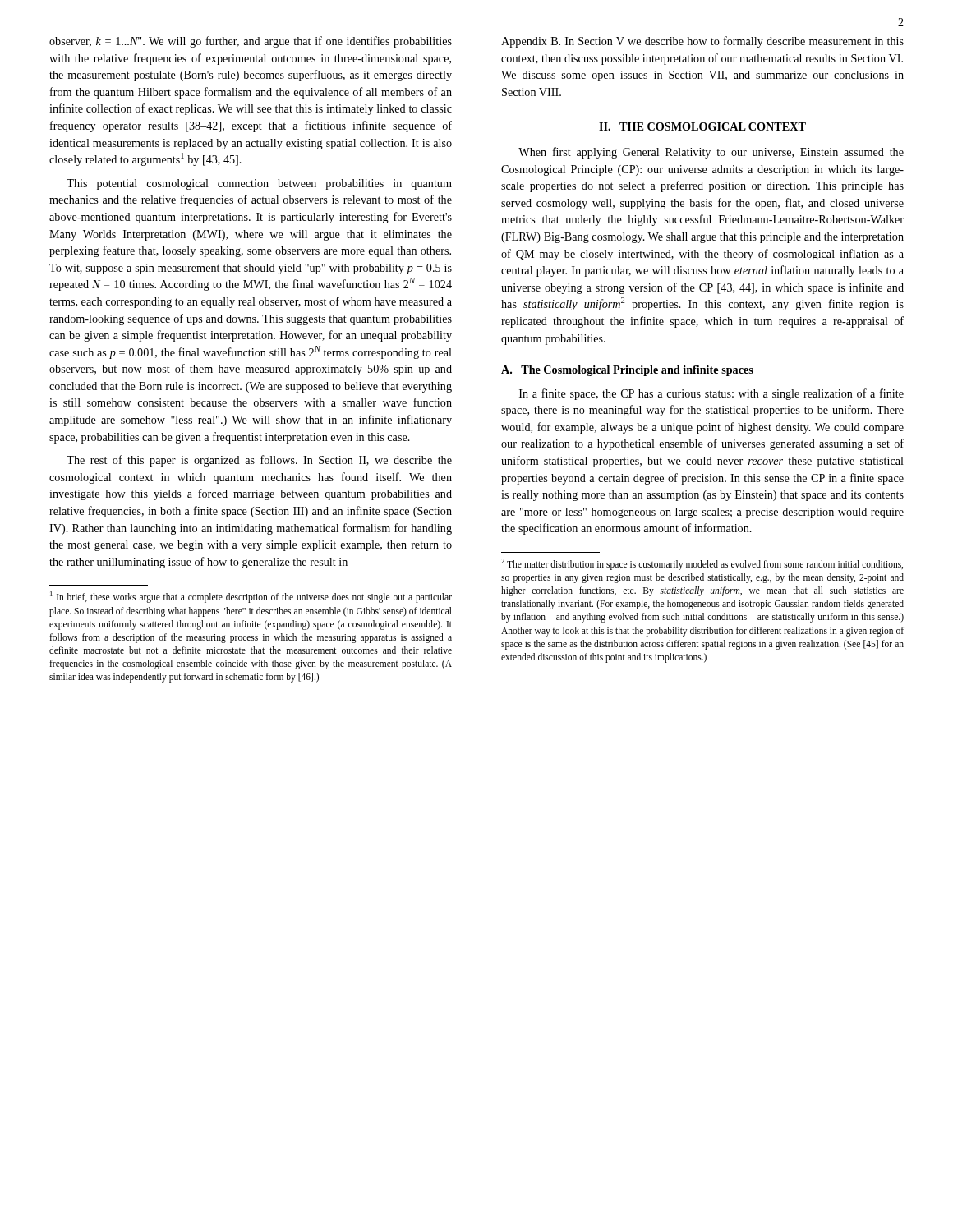This screenshot has height=1232, width=953.
Task: Point to the region starting "2 The matter"
Action: click(702, 608)
